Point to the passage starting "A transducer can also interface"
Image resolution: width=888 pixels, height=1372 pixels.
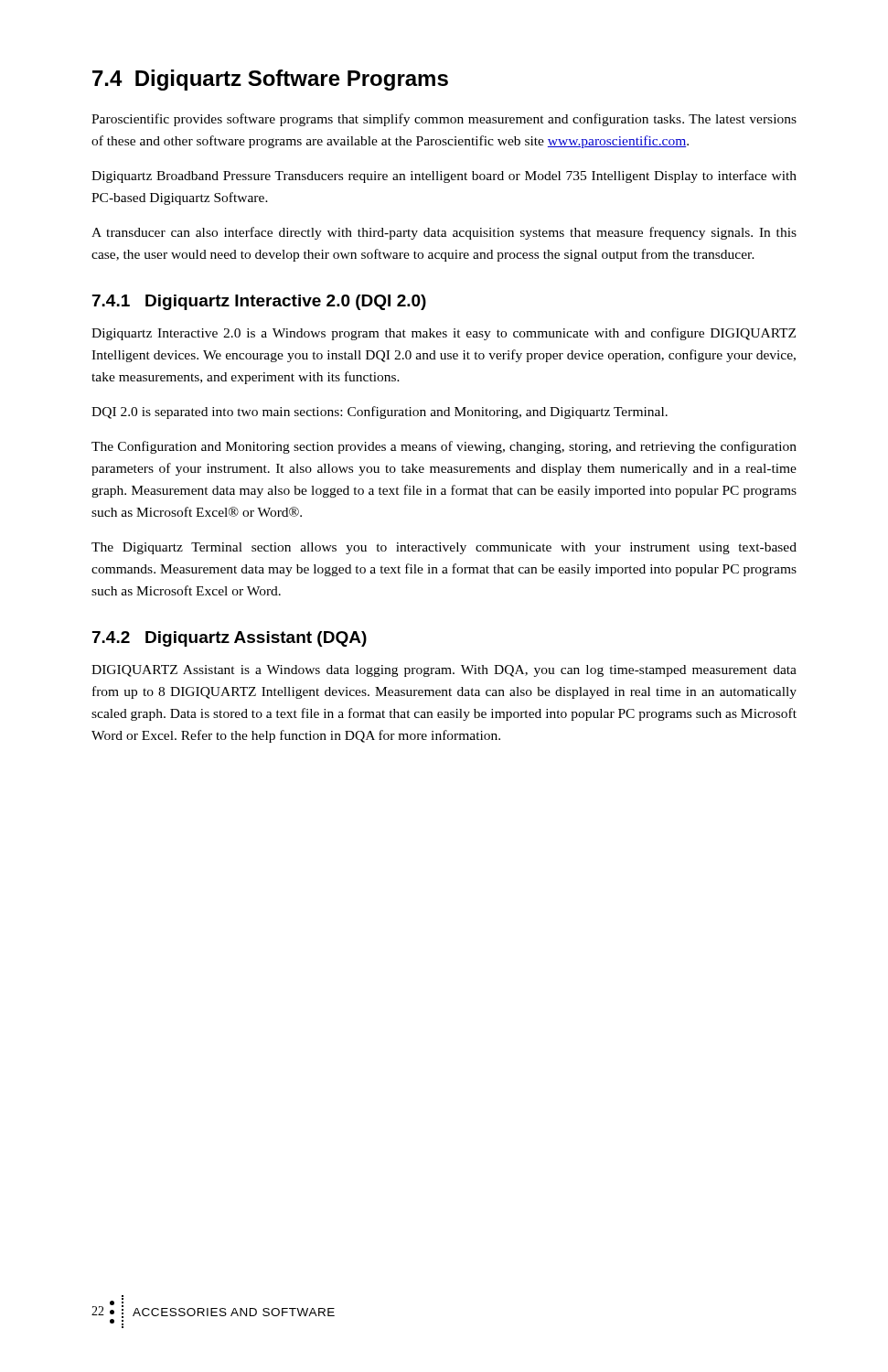point(444,243)
